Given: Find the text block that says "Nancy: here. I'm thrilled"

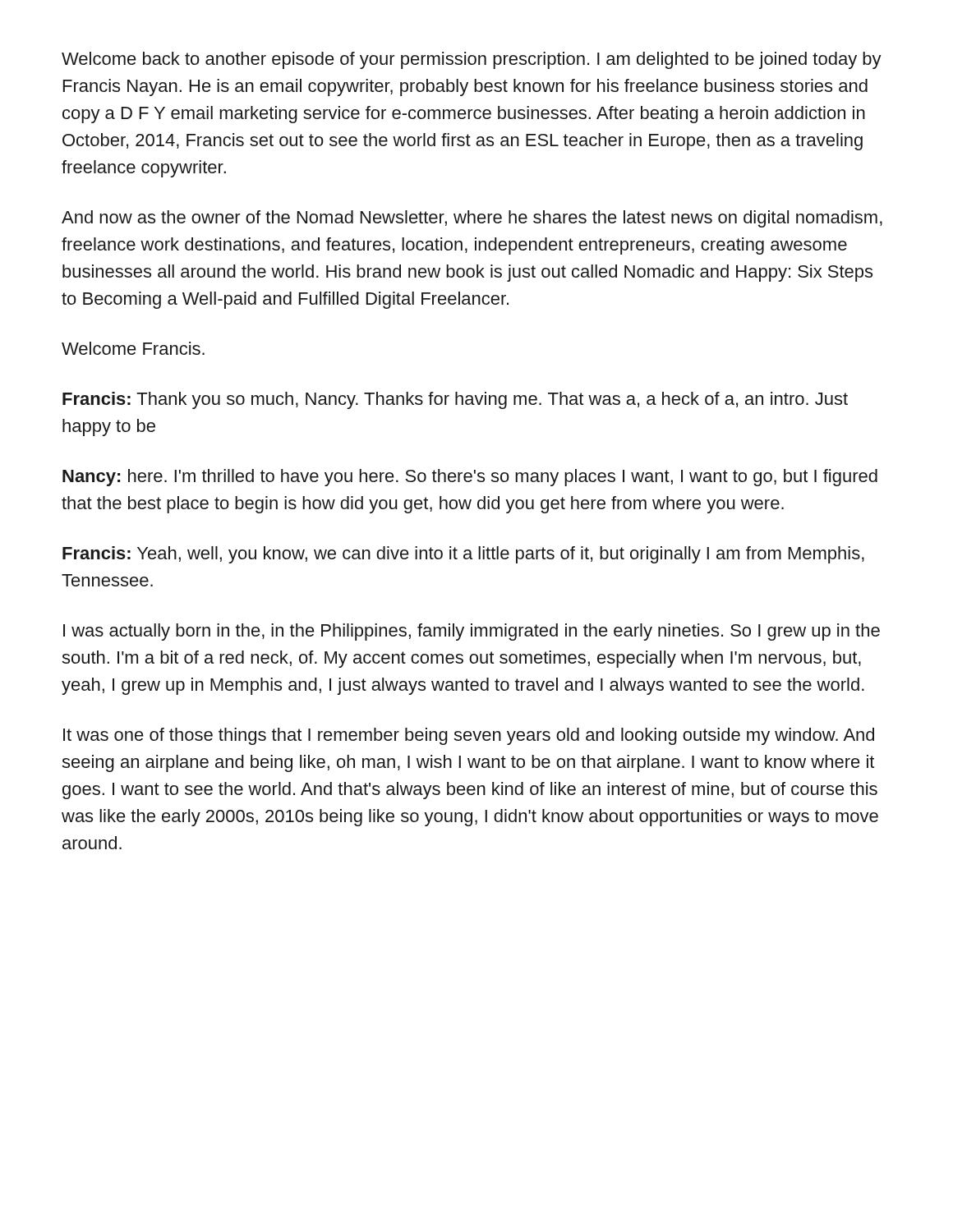Looking at the screenshot, I should pyautogui.click(x=470, y=490).
